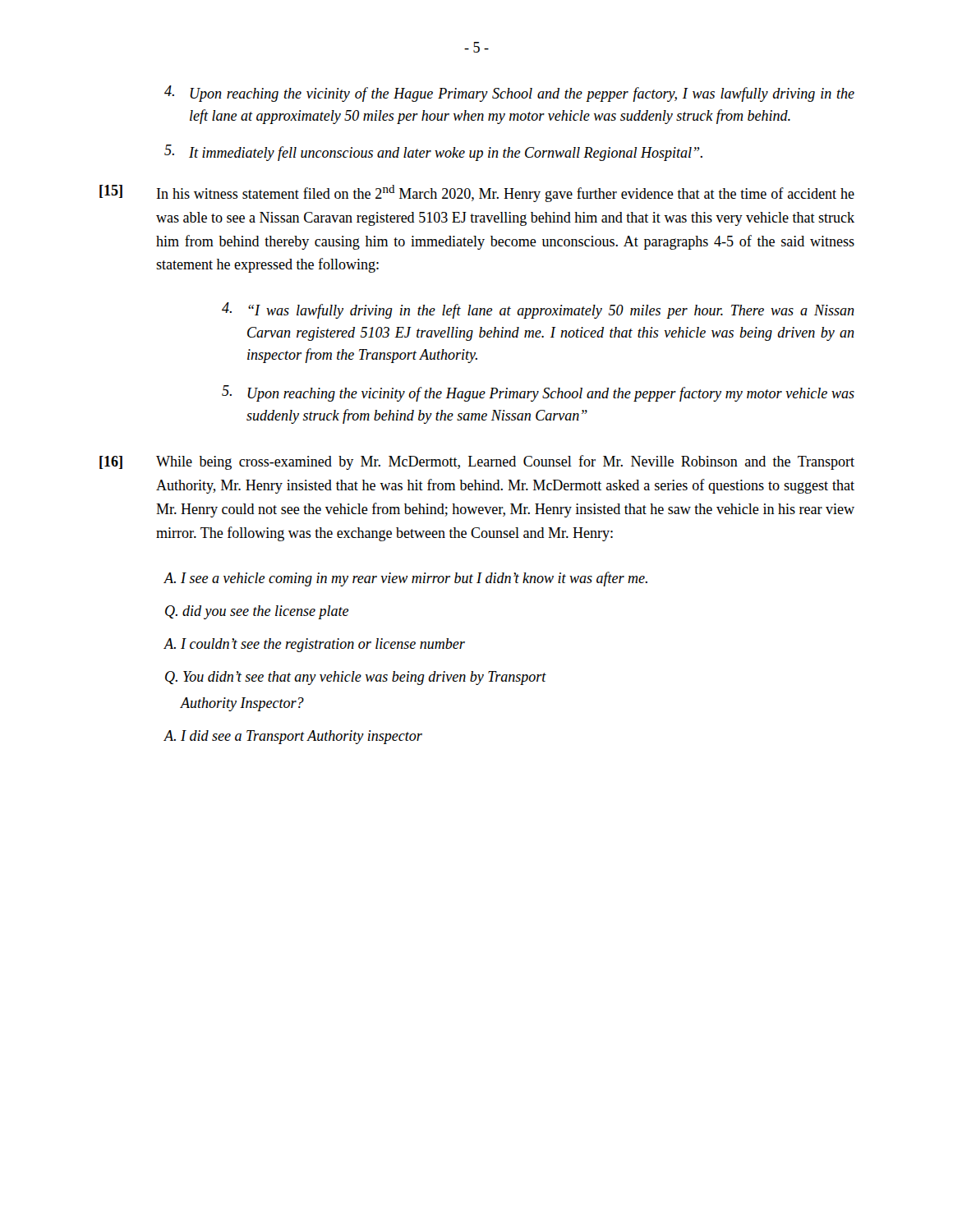Find the element starting "A. I did see a"

pyautogui.click(x=293, y=736)
